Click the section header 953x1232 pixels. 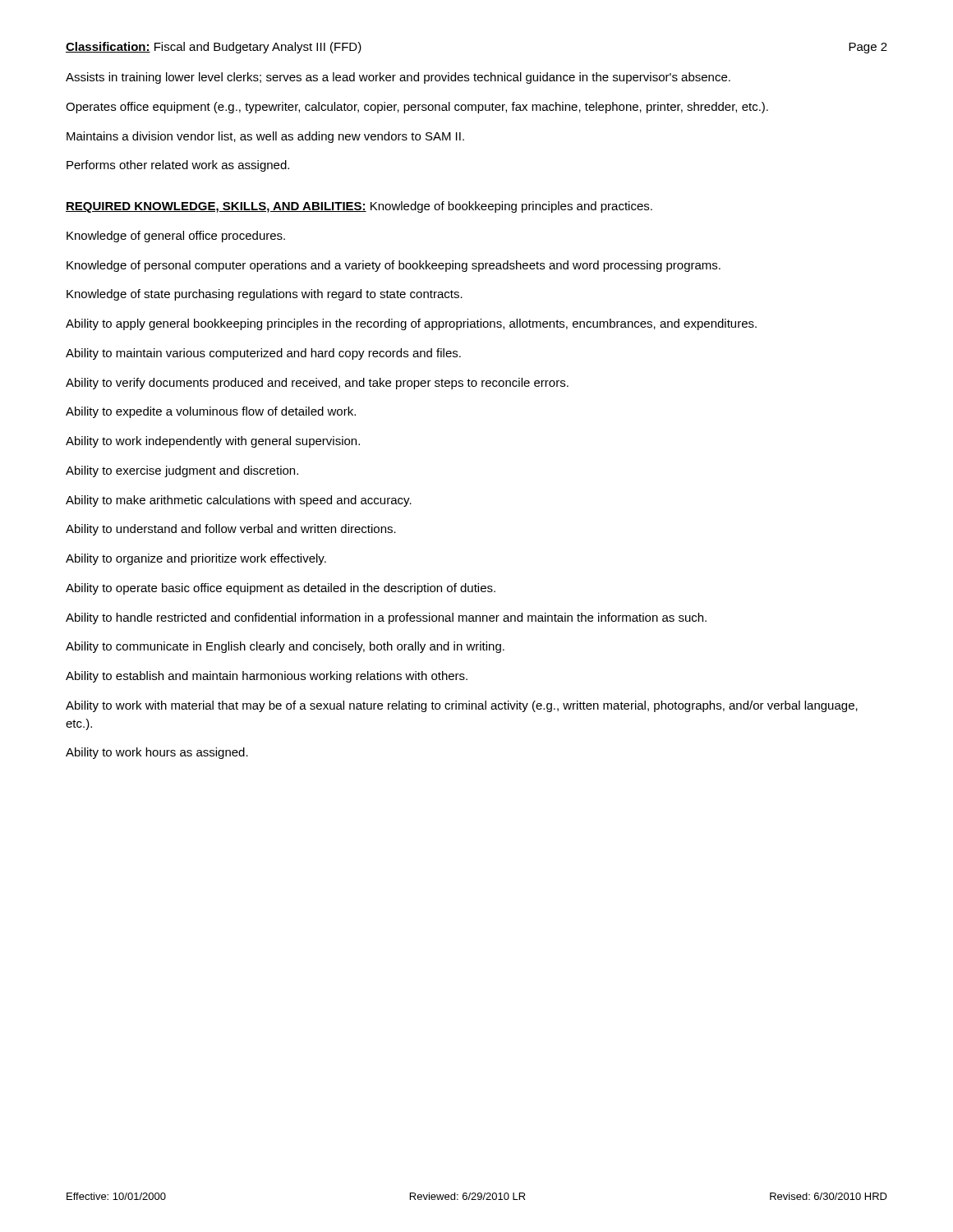point(359,206)
